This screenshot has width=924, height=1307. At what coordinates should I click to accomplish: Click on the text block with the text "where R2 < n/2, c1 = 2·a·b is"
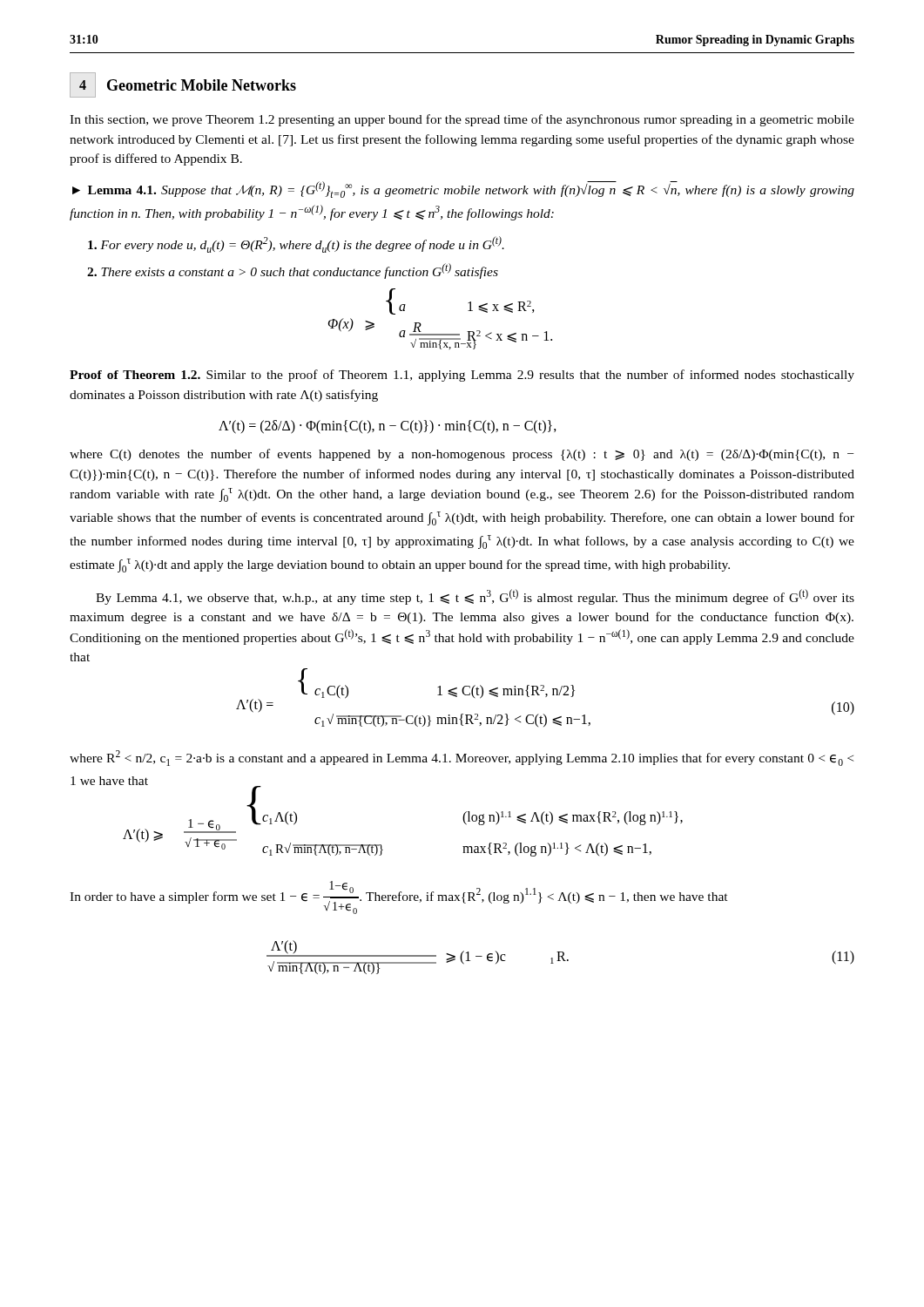tap(462, 769)
